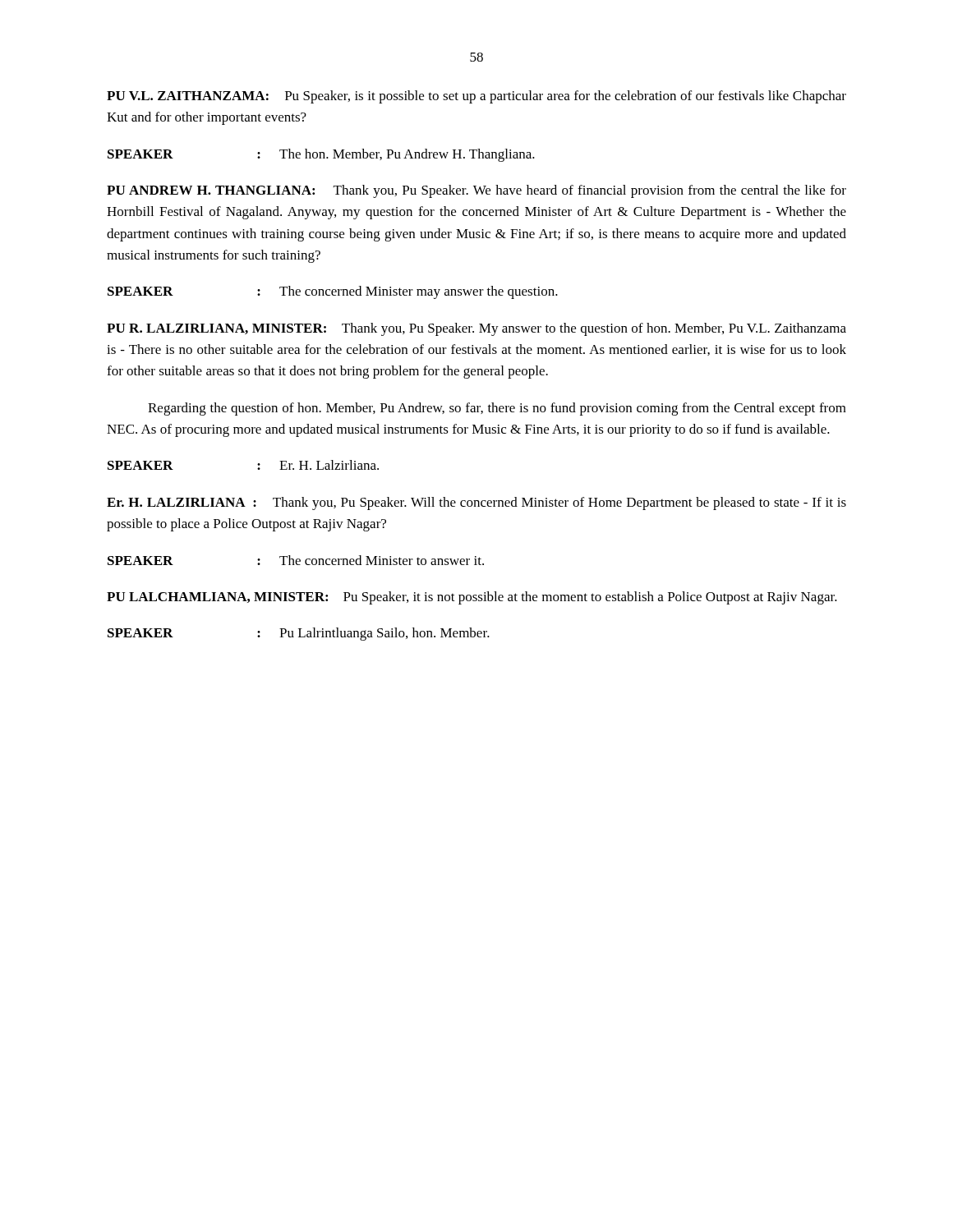Click the passage that begins "Er. H. LALZIRLIANA : Thank you, Pu"
Image resolution: width=953 pixels, height=1232 pixels.
click(476, 513)
